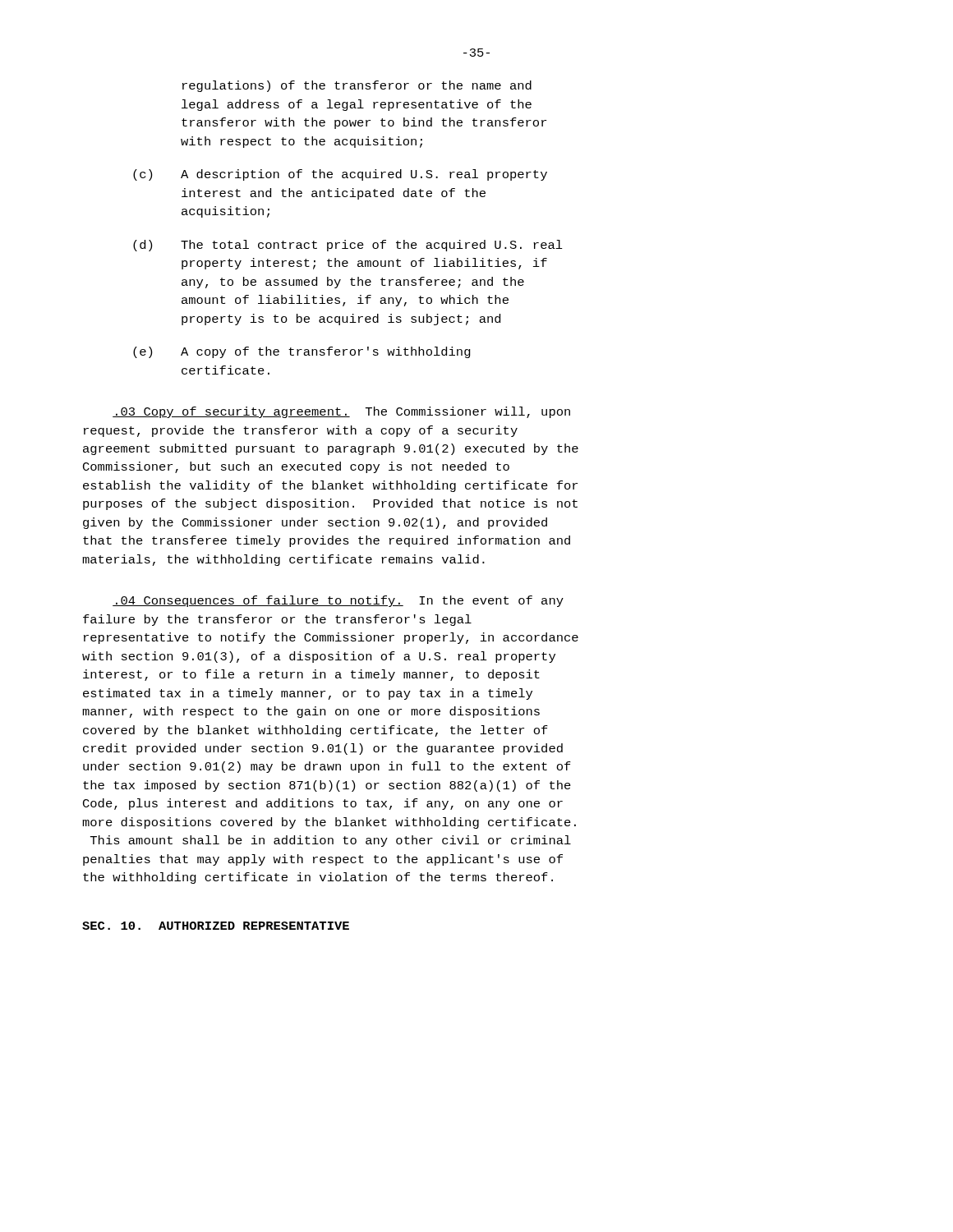953x1232 pixels.
Task: Find the text block with the text ".03 Copy of security agreement. The Commissioner will,"
Action: click(x=331, y=486)
